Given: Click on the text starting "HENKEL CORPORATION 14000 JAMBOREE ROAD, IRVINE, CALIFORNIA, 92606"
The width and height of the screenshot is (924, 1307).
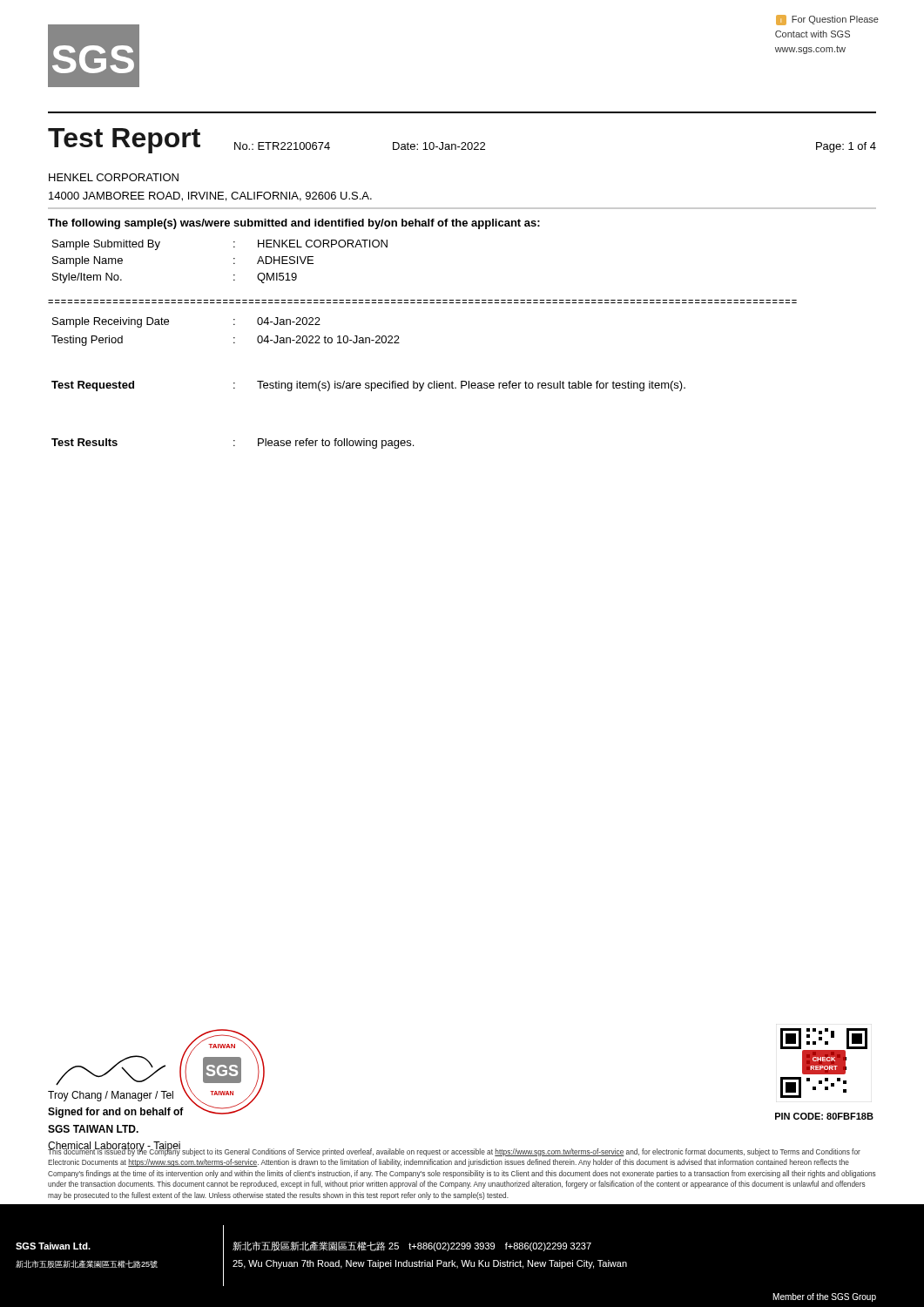Looking at the screenshot, I should pos(210,186).
